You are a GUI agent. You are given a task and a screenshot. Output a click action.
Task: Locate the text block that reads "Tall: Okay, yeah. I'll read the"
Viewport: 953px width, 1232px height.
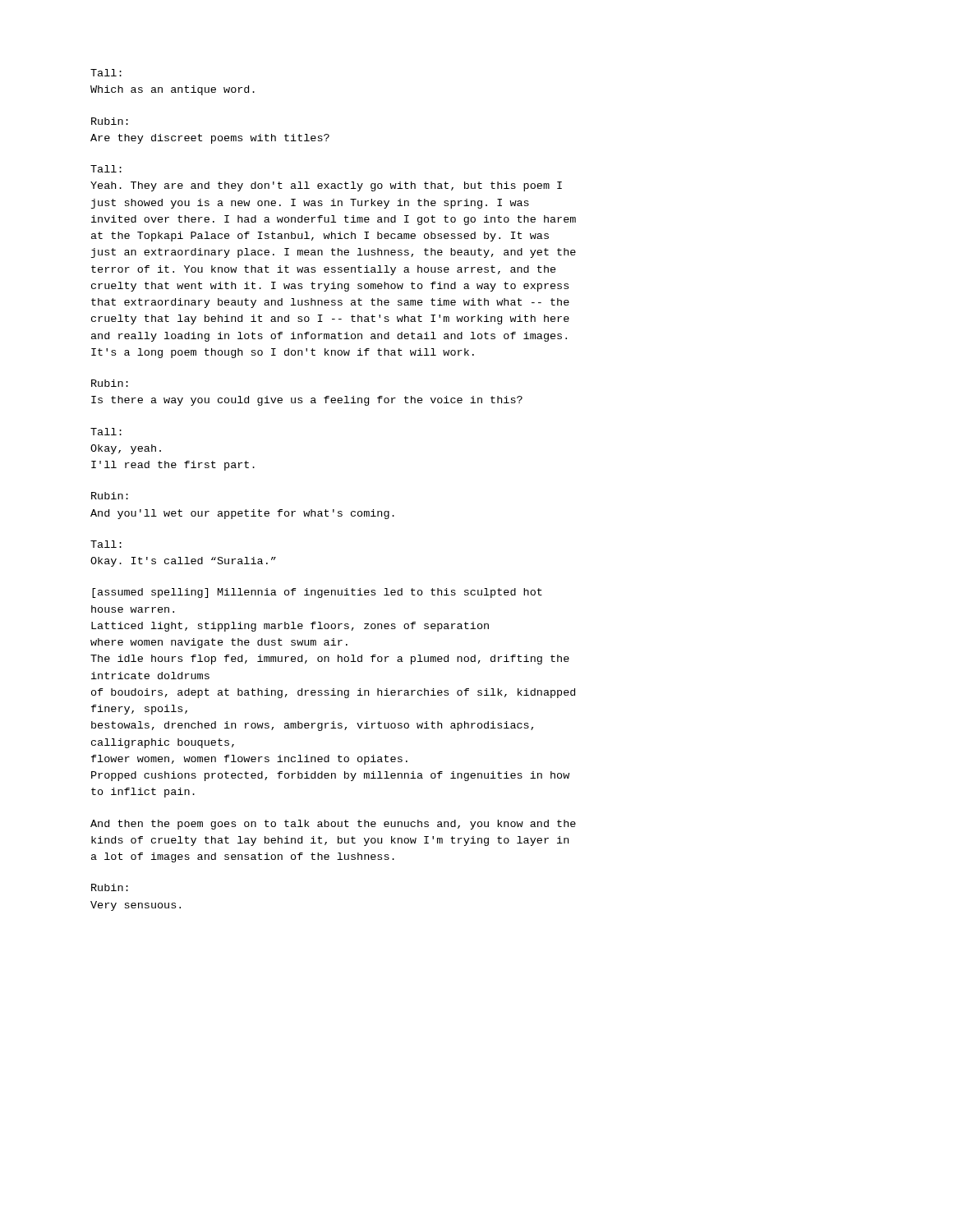point(106,432)
